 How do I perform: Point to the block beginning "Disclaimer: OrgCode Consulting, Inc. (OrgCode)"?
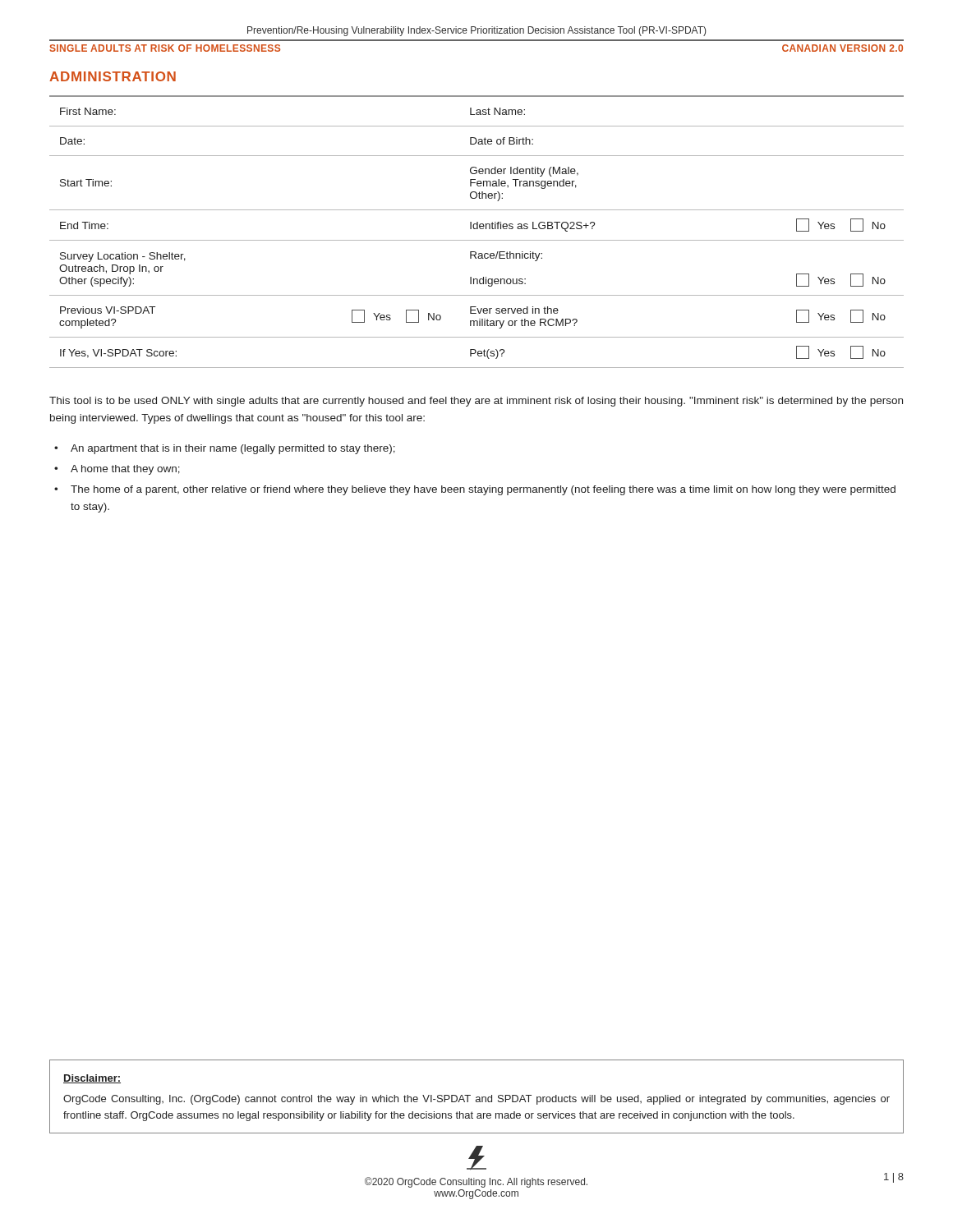point(476,1095)
